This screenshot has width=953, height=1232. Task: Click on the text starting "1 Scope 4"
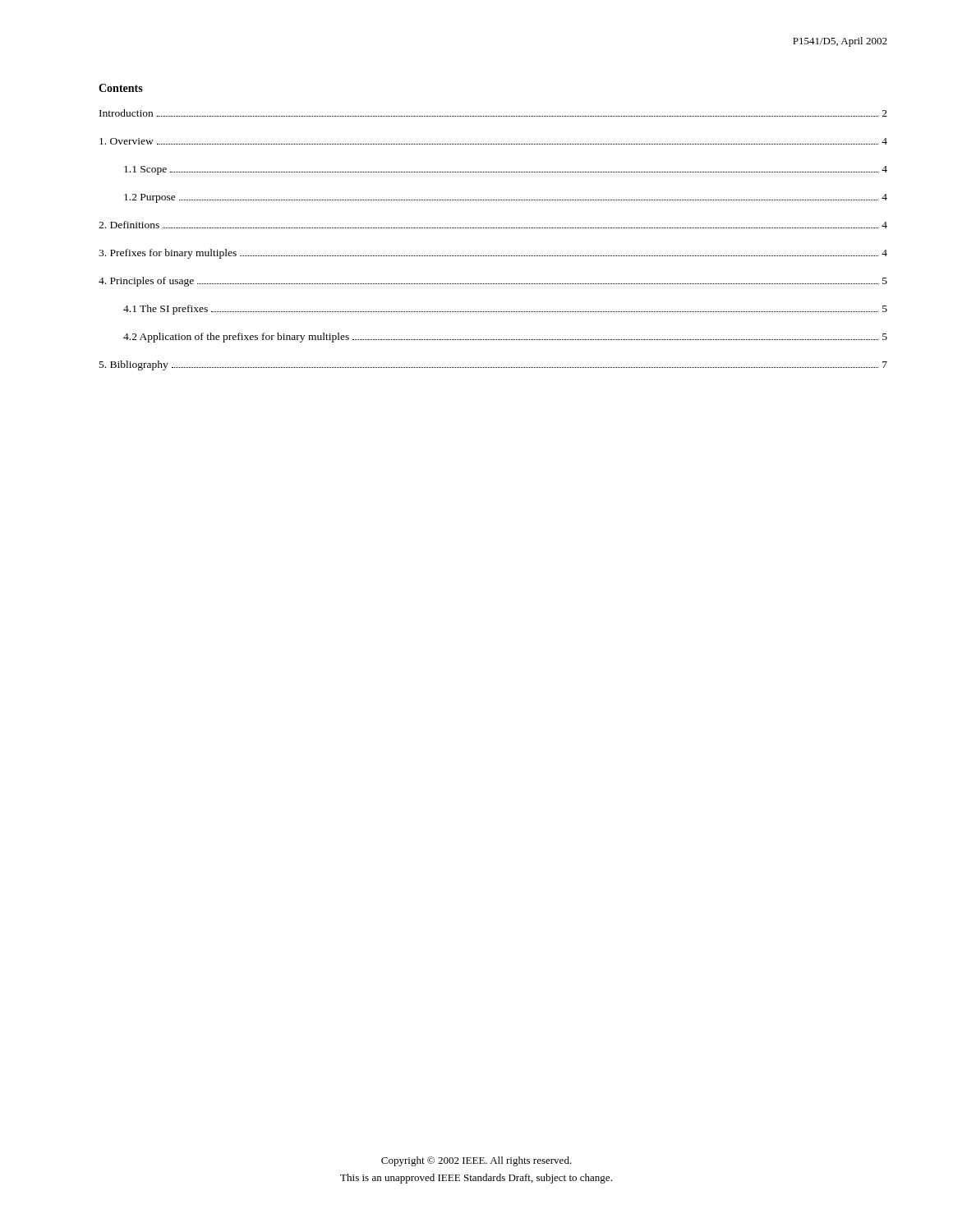click(x=505, y=169)
